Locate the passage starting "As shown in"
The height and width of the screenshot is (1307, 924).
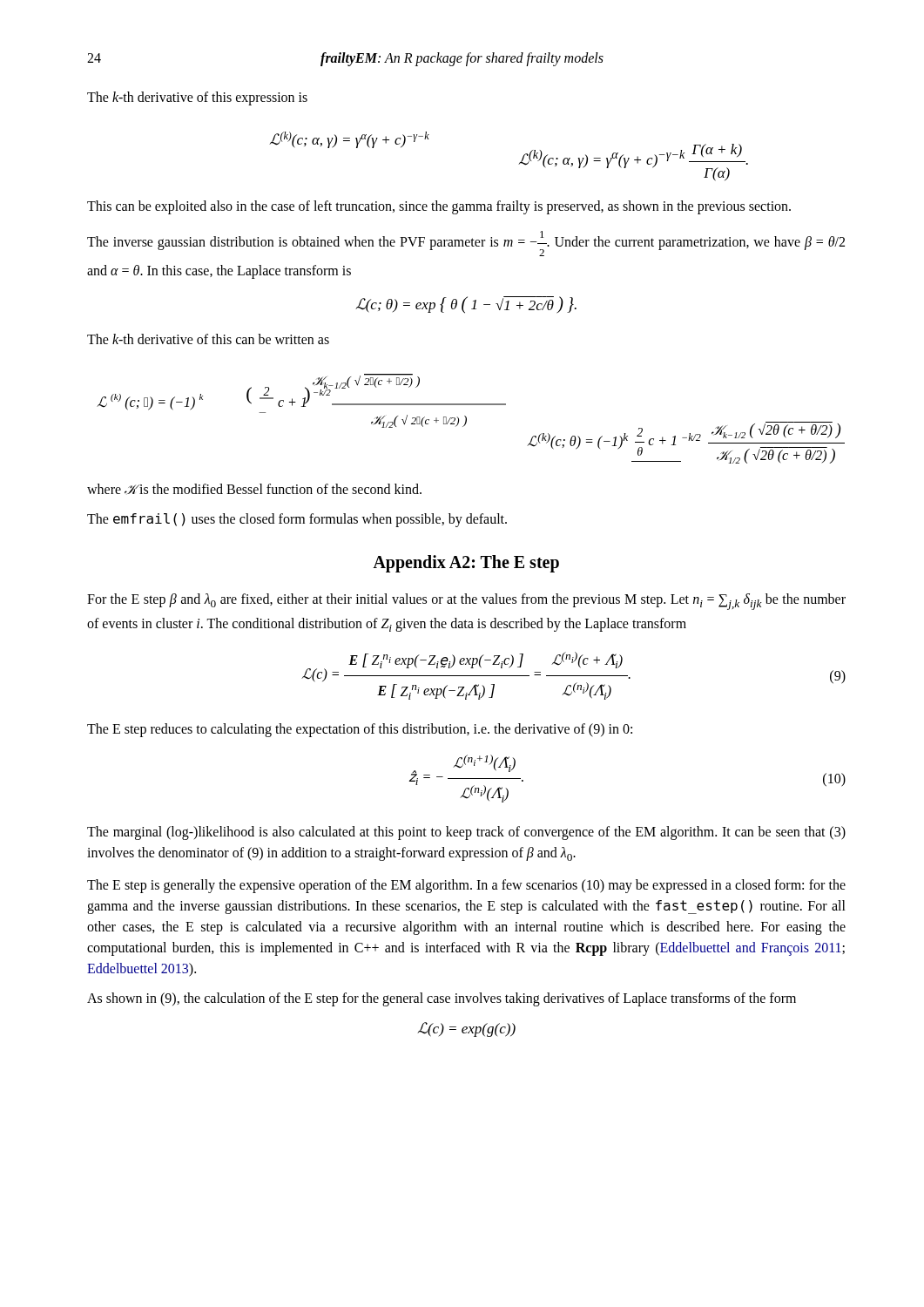pyautogui.click(x=442, y=998)
